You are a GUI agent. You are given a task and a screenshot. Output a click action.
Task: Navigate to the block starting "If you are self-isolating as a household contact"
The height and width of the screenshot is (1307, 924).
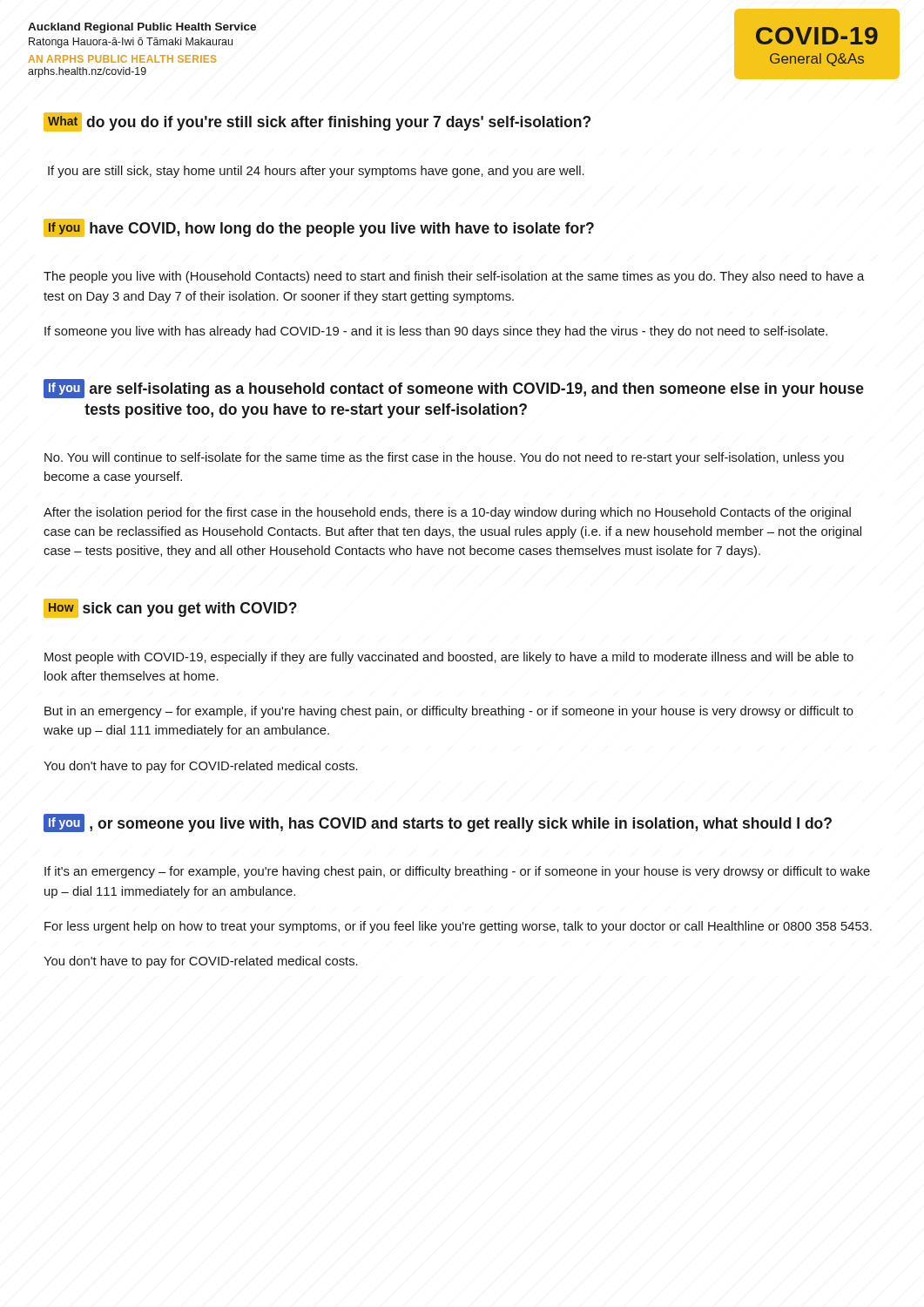click(x=462, y=400)
